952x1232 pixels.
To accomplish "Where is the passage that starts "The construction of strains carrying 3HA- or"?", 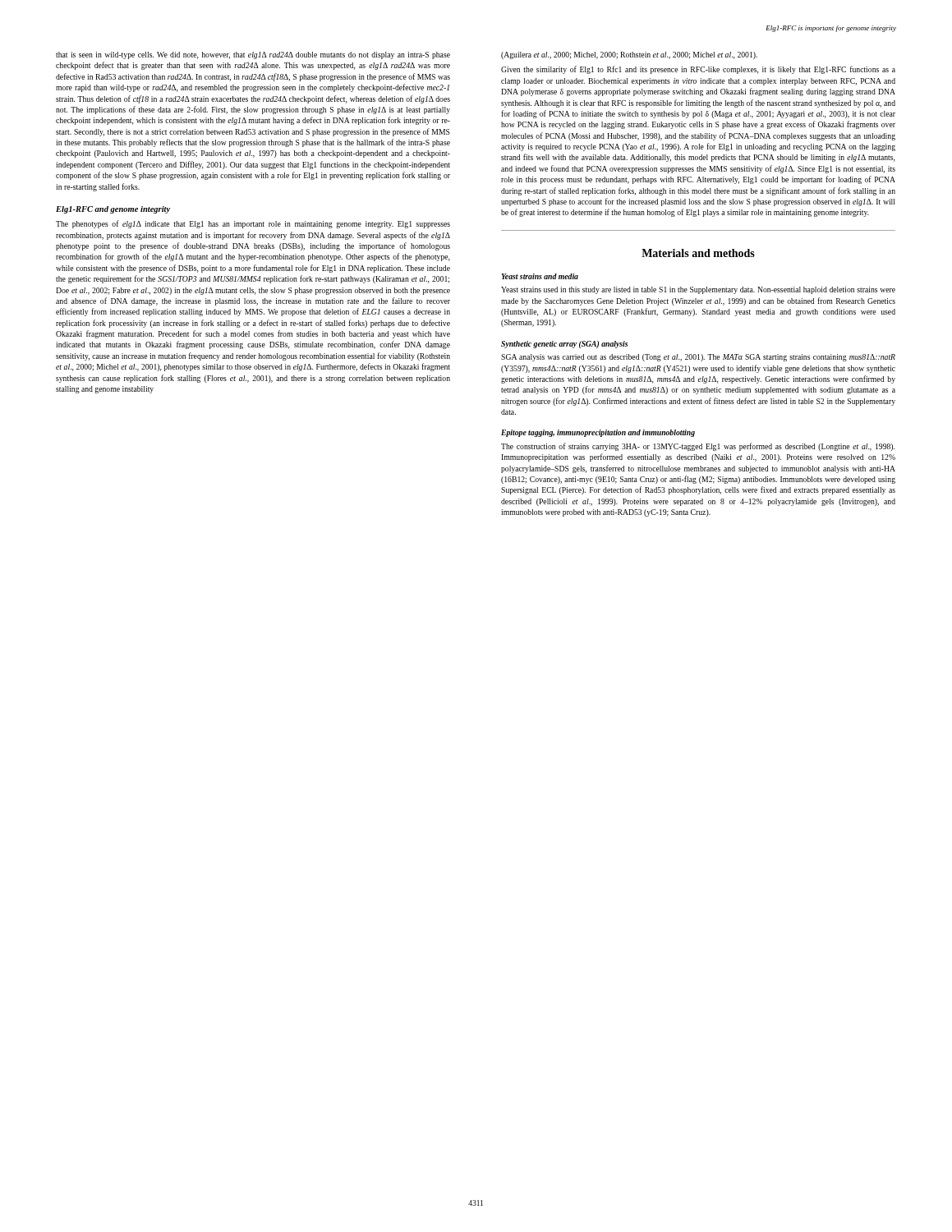I will pyautogui.click(x=698, y=479).
